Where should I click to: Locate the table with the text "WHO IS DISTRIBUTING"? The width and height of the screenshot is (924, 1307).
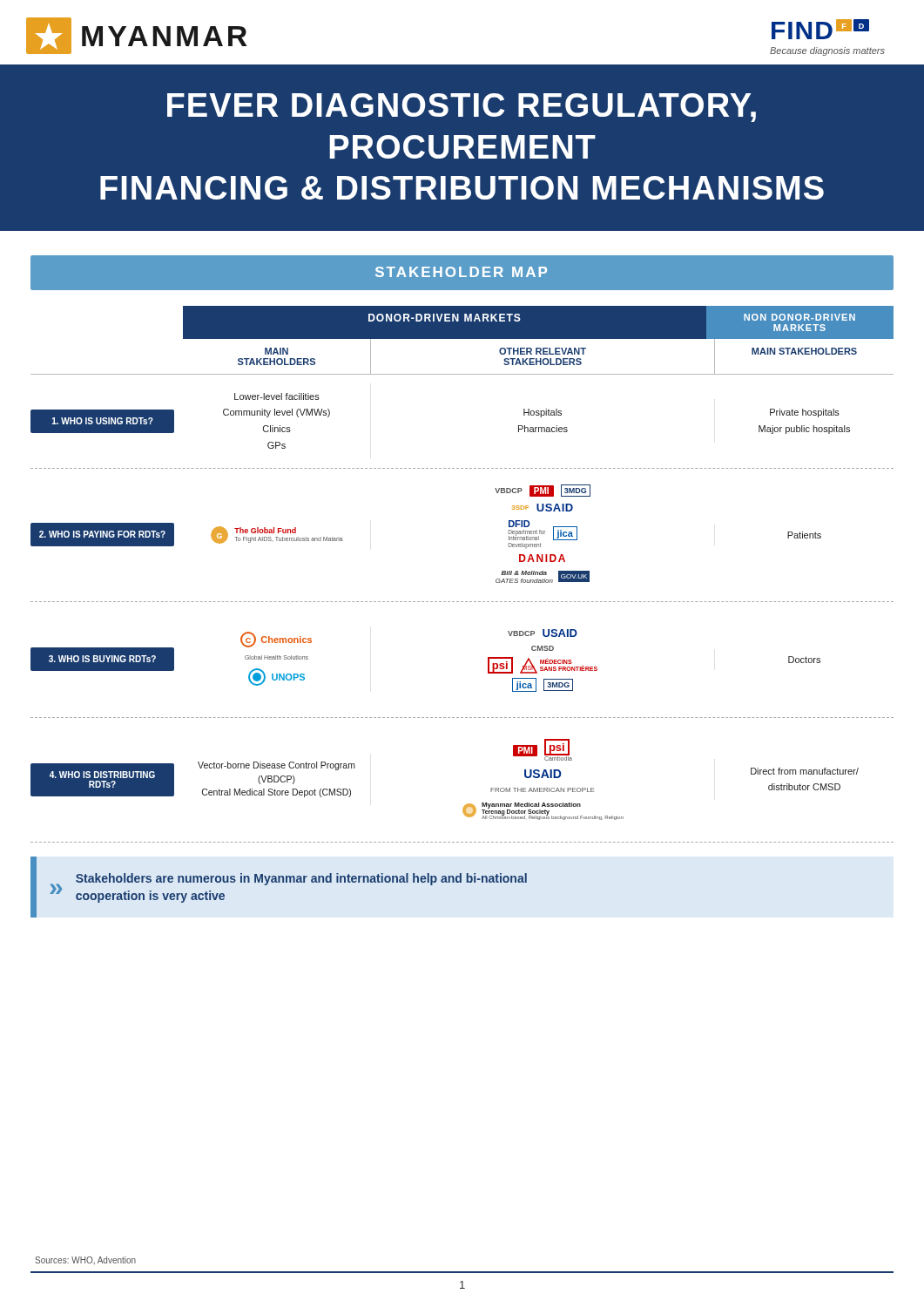point(462,780)
